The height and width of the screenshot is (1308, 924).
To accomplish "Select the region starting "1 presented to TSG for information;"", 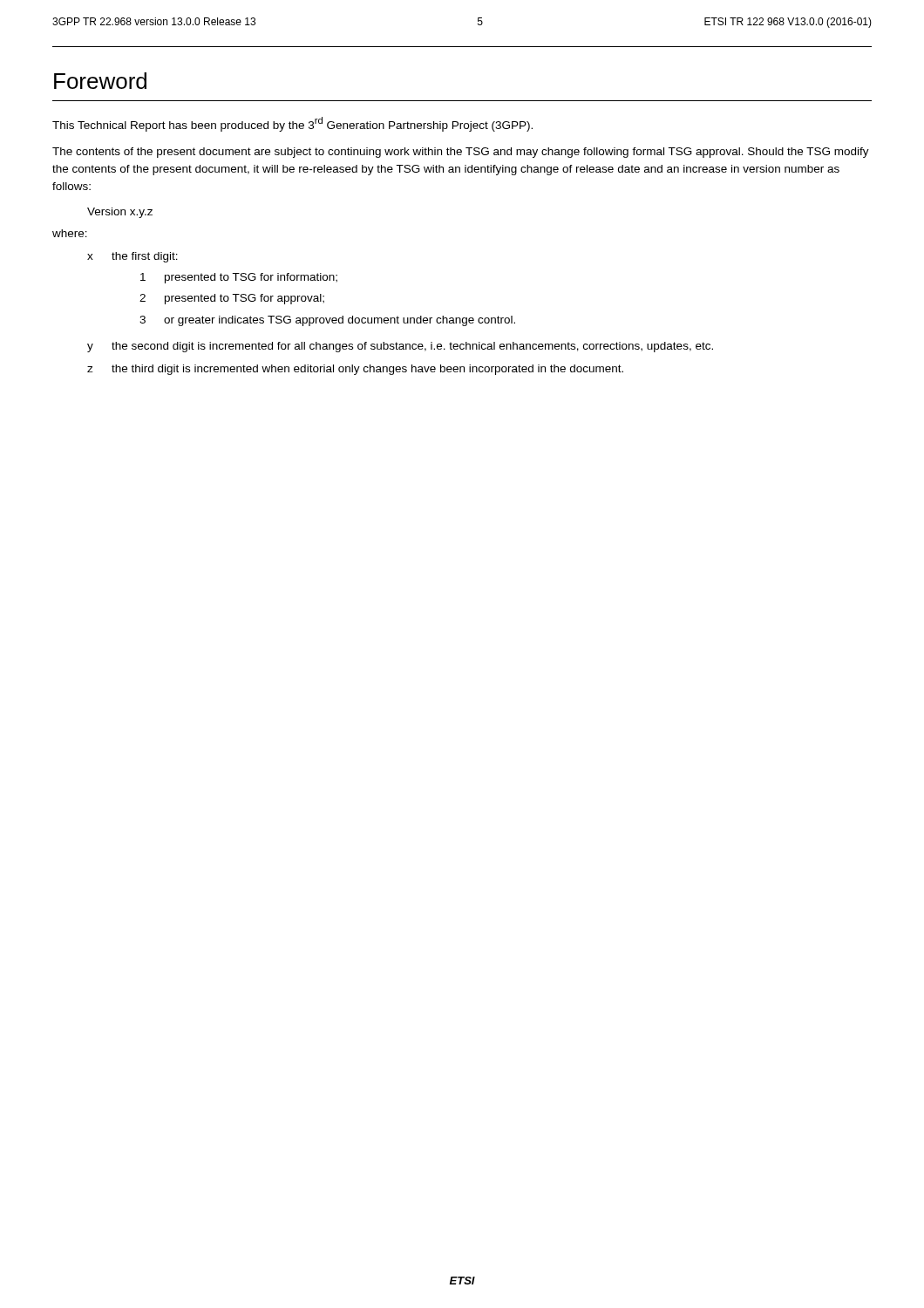I will tap(239, 277).
